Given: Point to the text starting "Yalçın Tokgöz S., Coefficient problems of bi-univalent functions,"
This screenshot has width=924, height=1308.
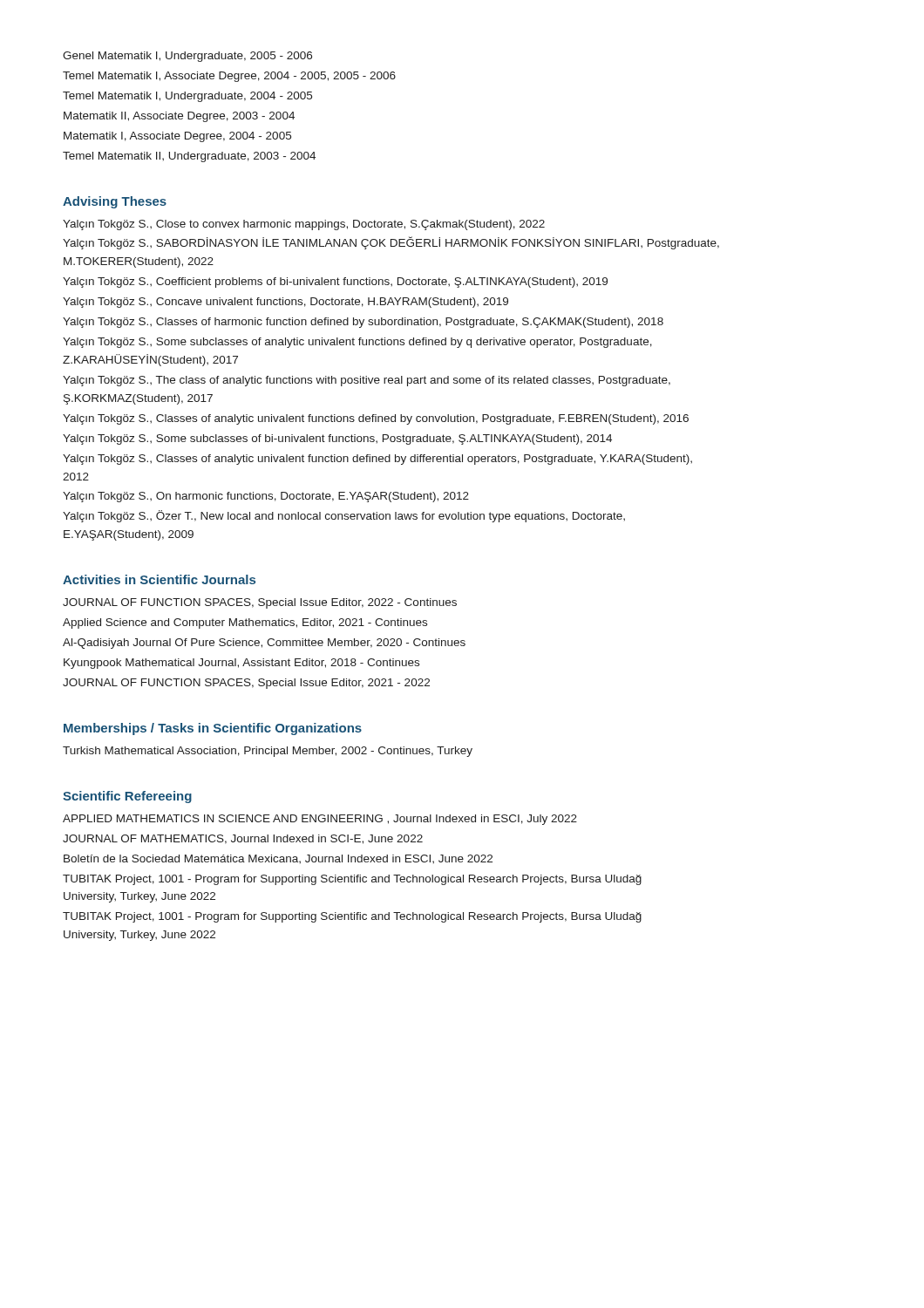Looking at the screenshot, I should 336,281.
